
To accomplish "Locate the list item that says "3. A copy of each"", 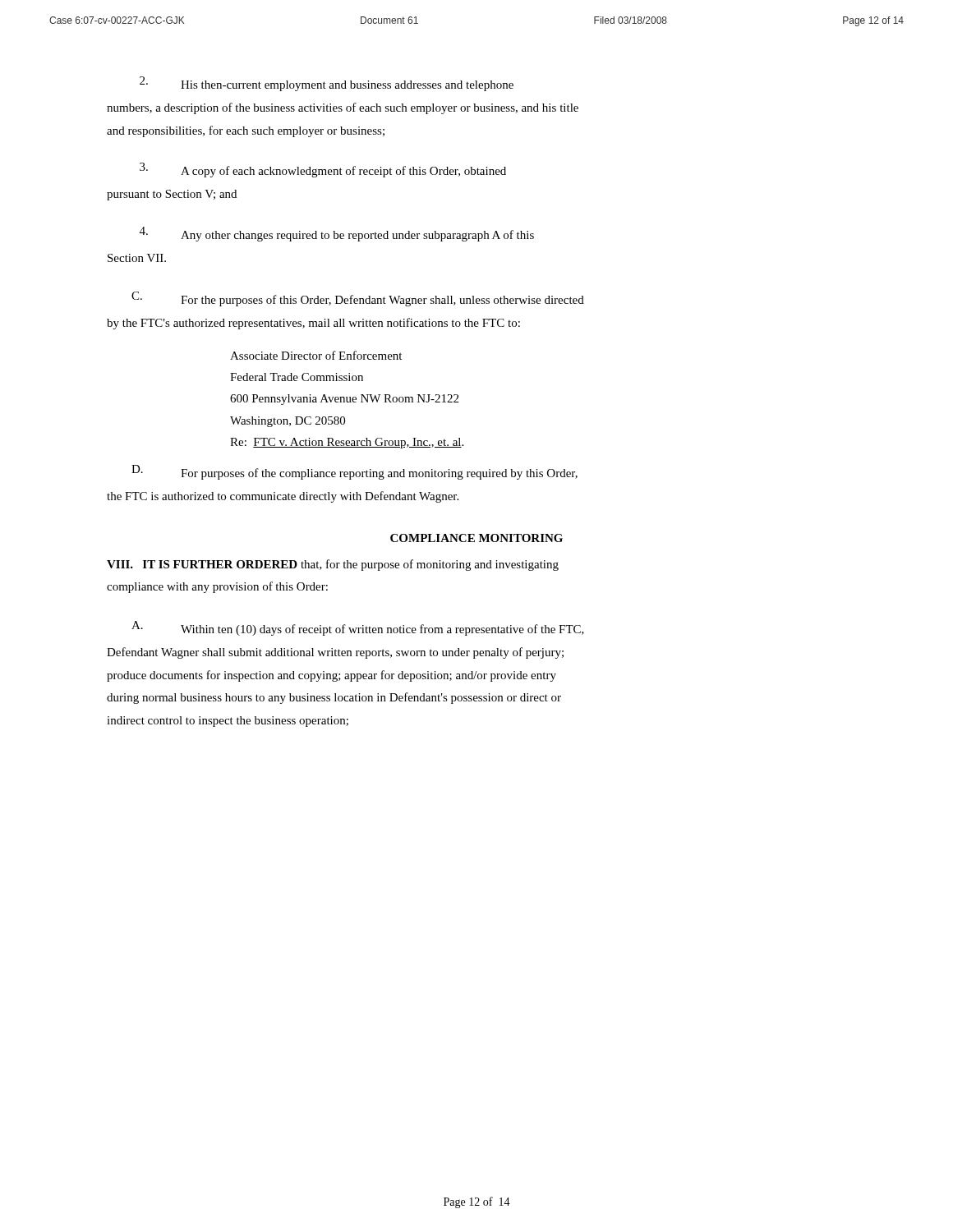I will 476,183.
